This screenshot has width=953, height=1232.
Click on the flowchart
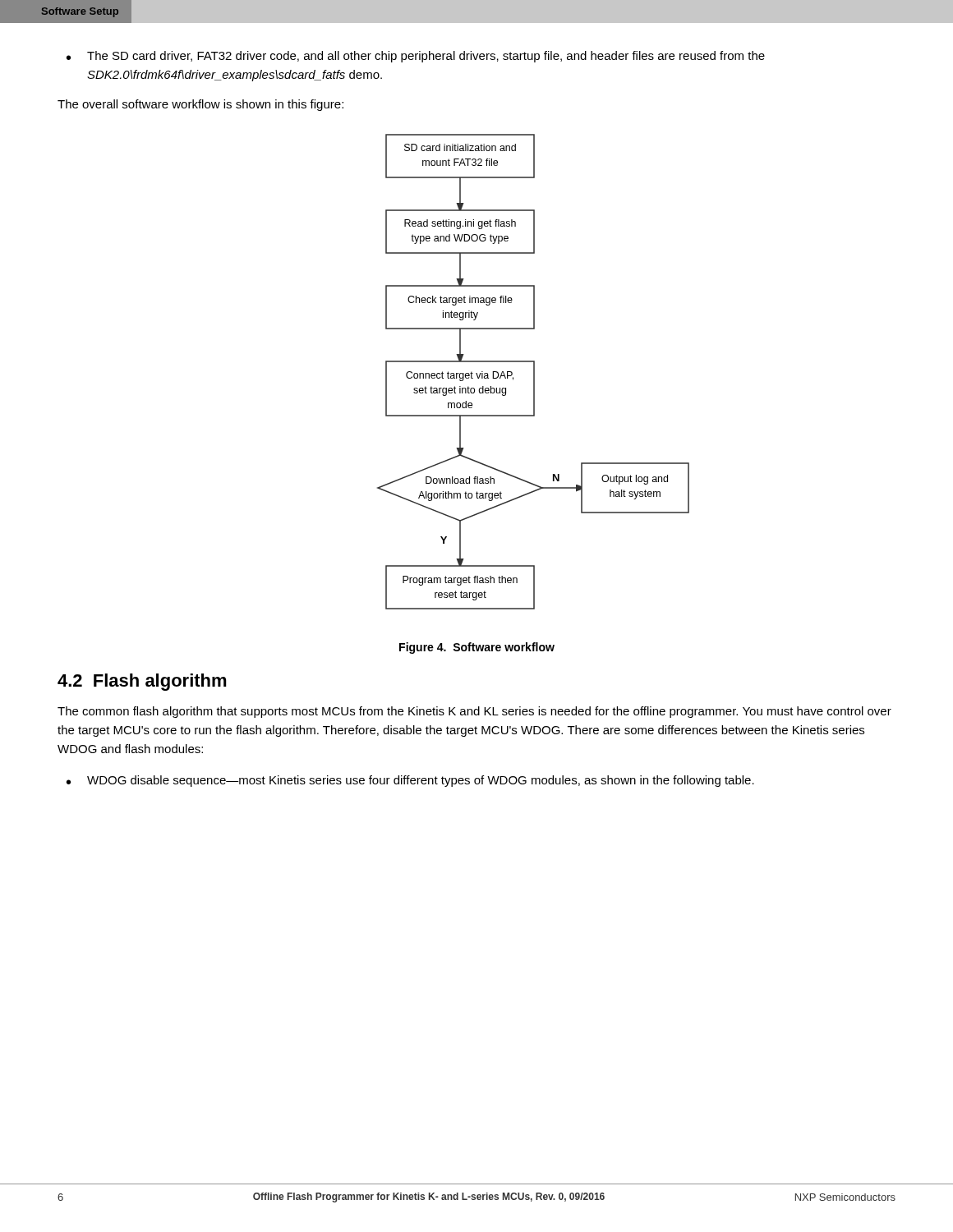[476, 381]
